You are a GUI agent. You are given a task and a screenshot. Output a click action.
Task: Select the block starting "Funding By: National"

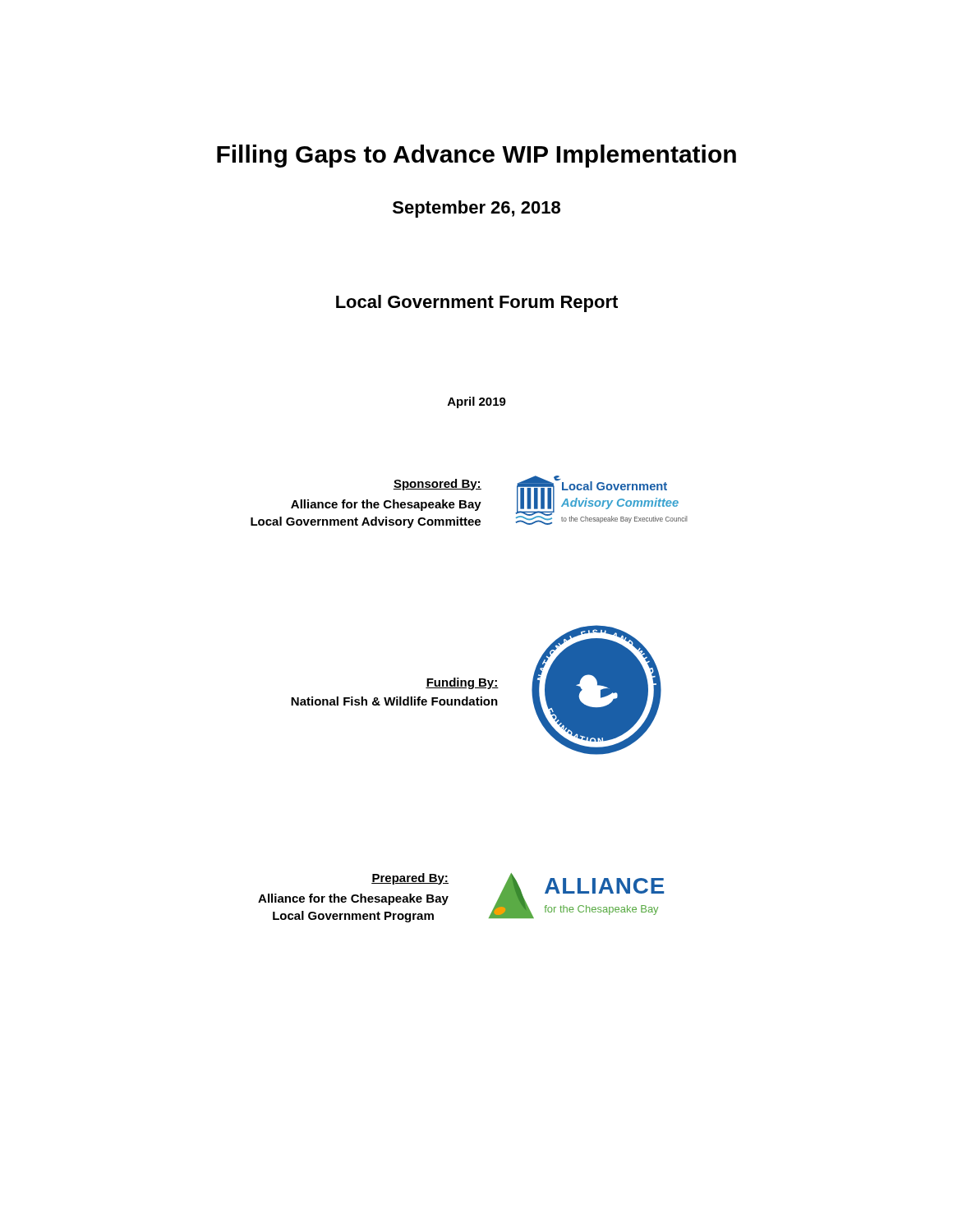(394, 692)
